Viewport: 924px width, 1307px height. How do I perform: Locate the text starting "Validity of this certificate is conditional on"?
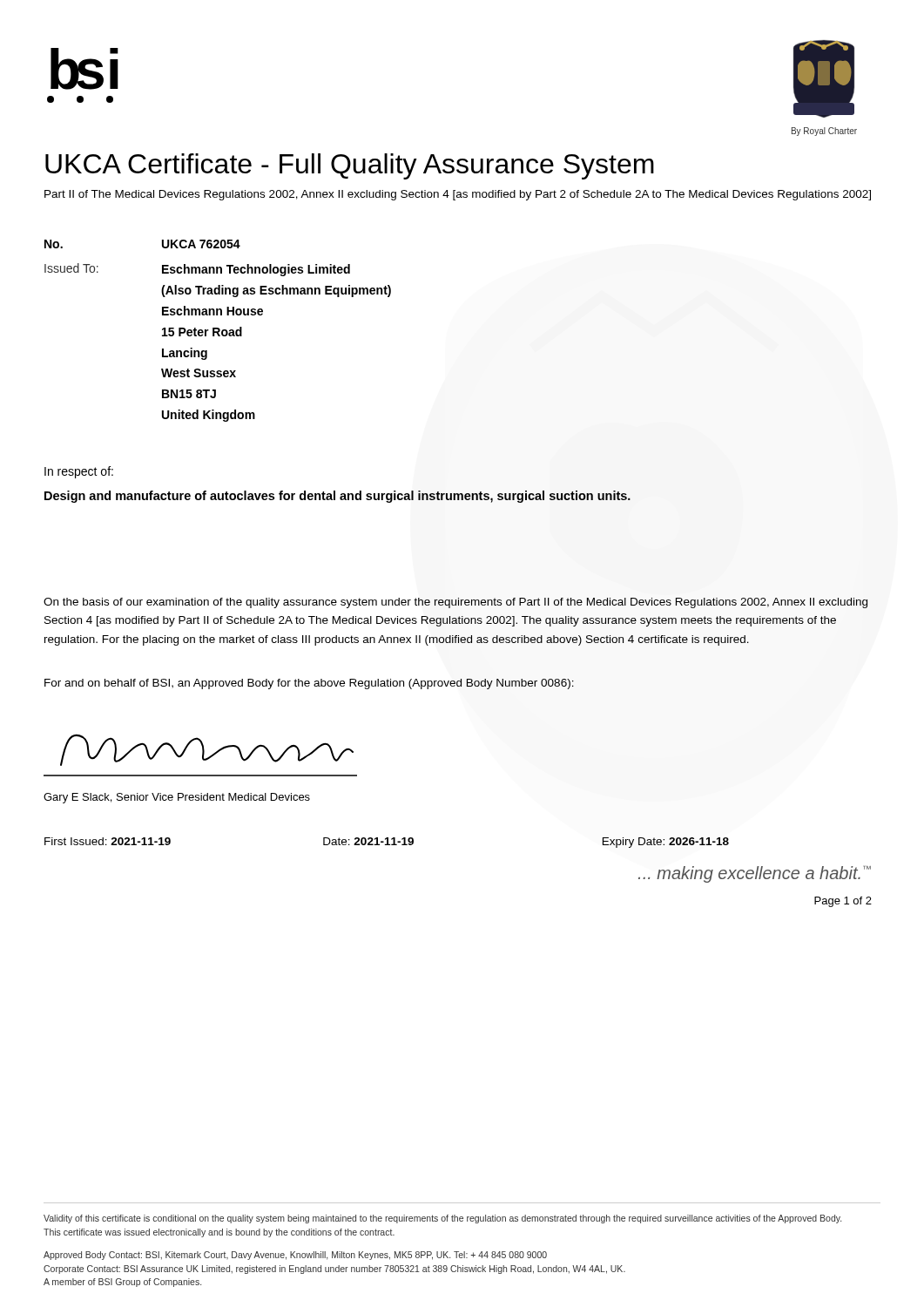point(443,1225)
